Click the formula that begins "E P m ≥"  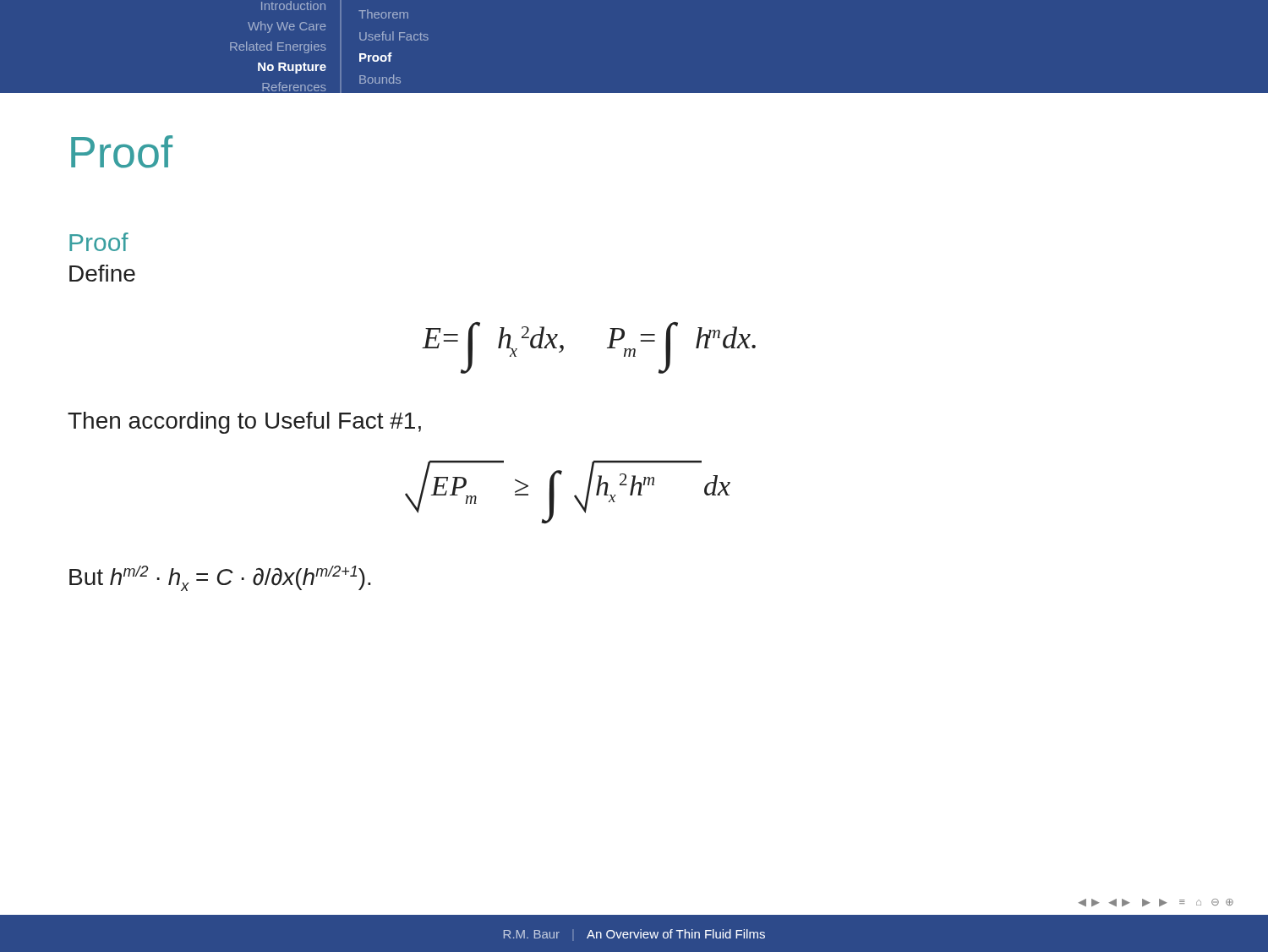(634, 490)
